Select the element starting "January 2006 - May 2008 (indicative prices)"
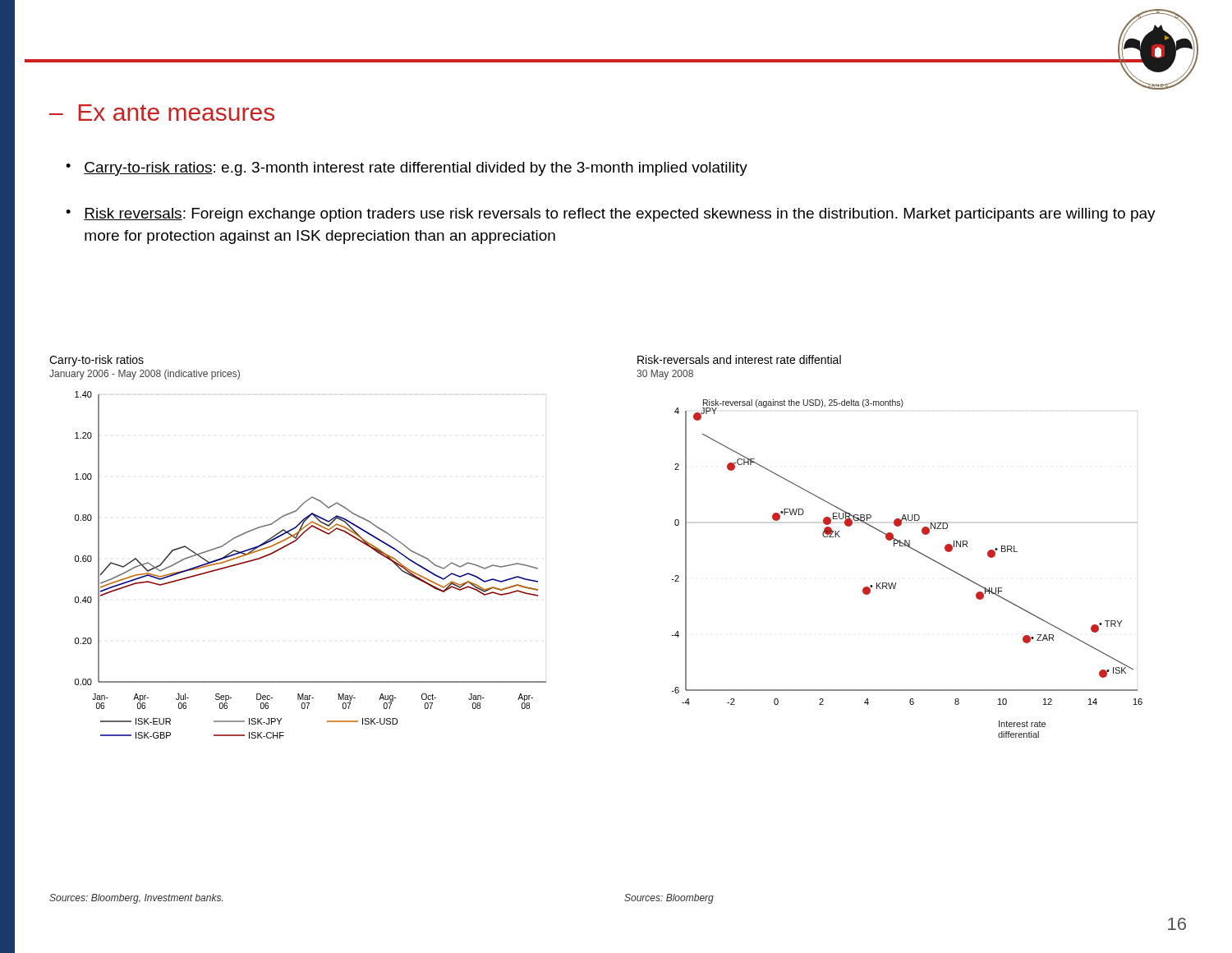The height and width of the screenshot is (953, 1232). tap(145, 374)
